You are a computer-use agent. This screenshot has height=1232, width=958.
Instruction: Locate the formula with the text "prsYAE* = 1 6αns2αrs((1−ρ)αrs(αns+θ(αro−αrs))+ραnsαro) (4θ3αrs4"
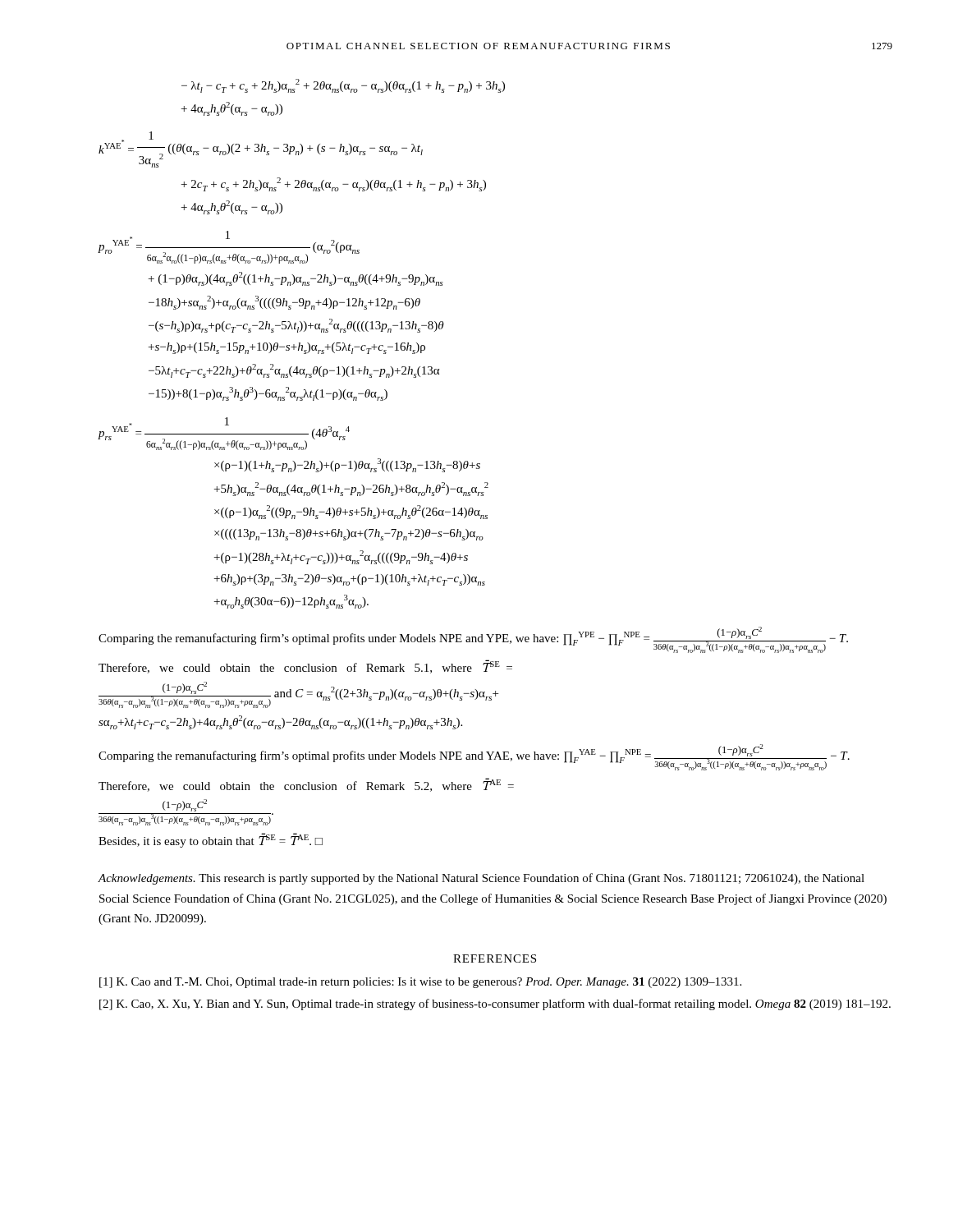click(495, 513)
